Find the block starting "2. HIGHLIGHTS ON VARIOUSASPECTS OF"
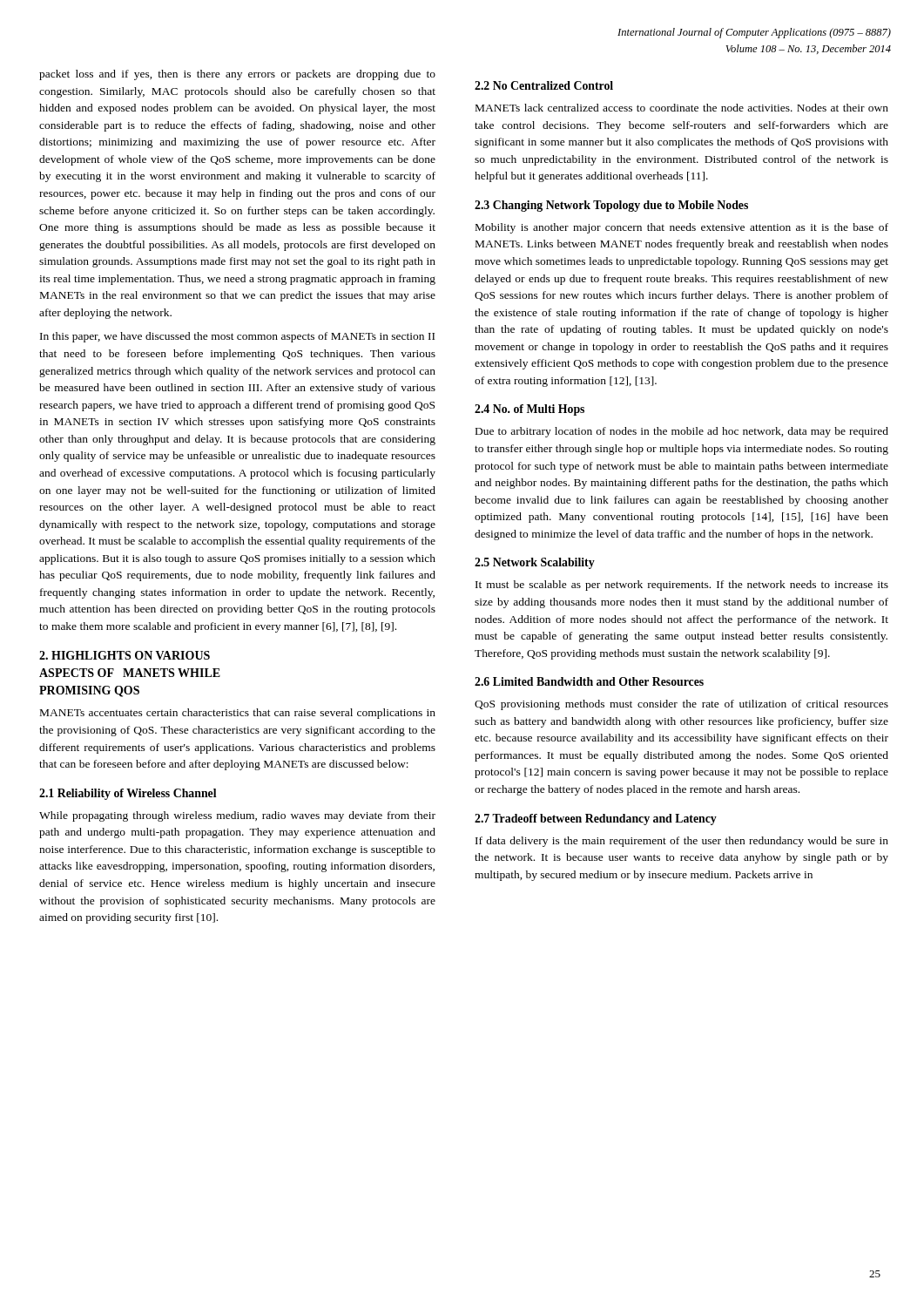924x1307 pixels. [x=125, y=655]
